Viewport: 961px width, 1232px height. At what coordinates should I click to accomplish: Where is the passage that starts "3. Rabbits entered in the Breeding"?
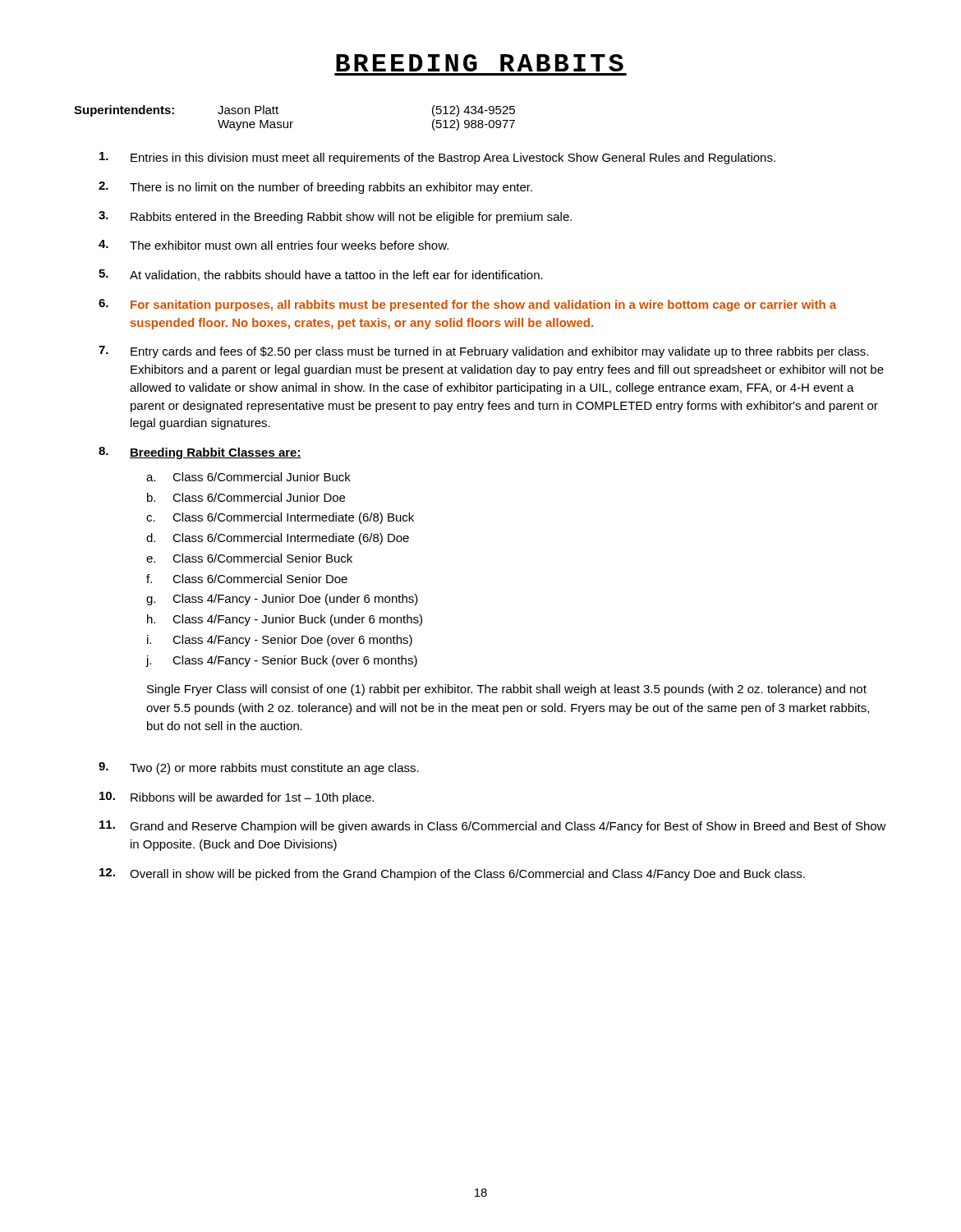click(336, 216)
